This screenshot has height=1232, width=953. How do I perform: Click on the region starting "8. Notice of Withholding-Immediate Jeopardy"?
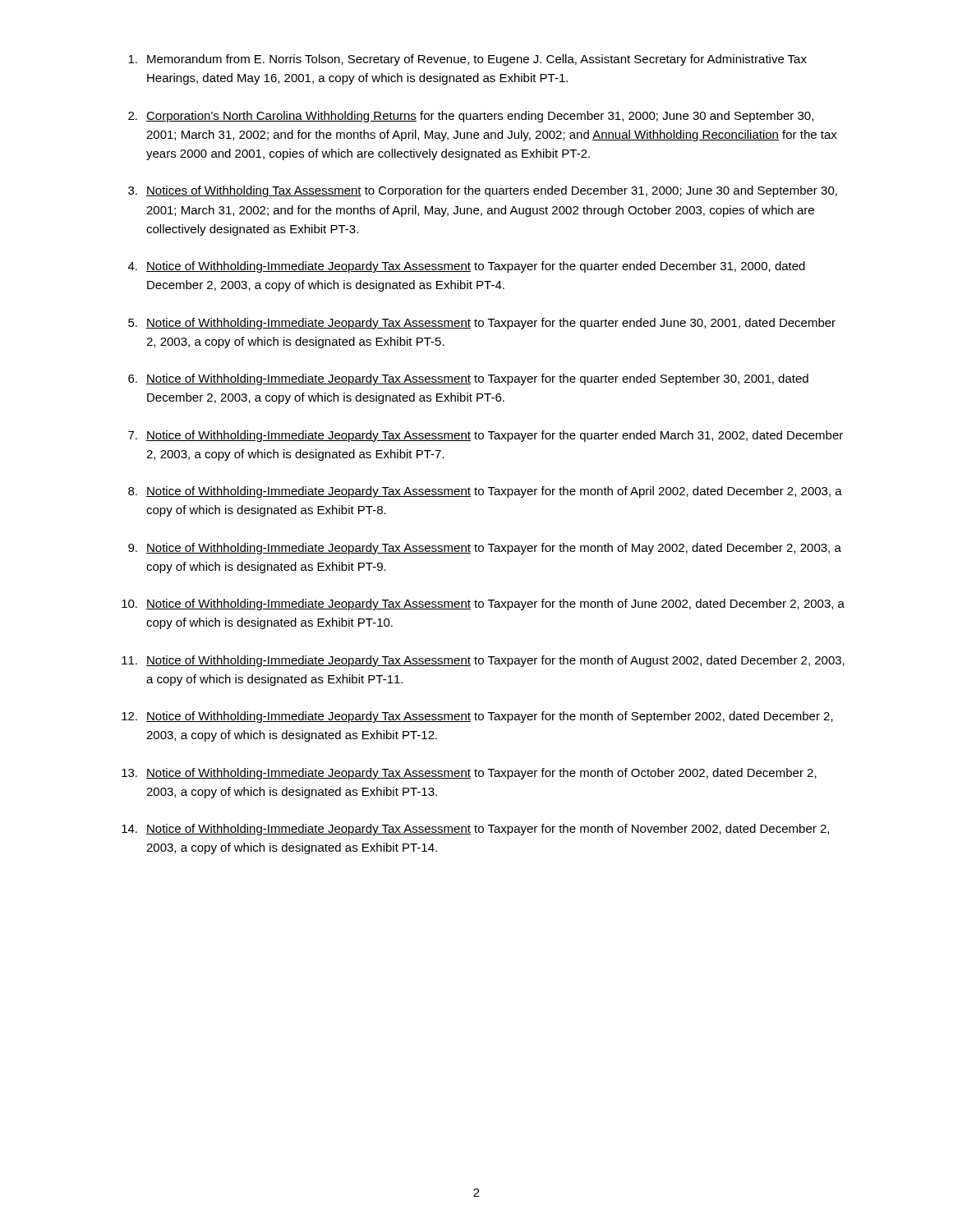click(x=476, y=500)
